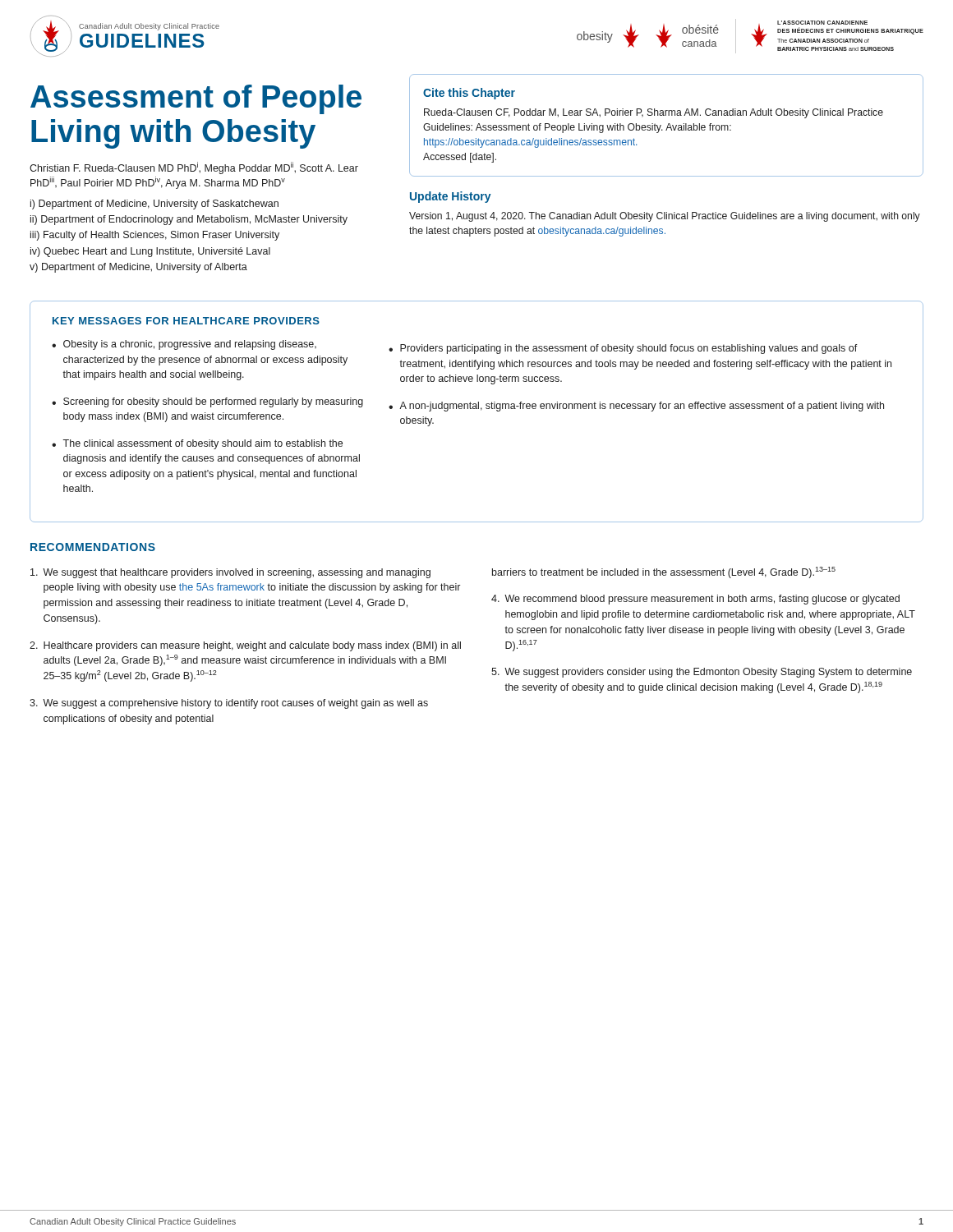The width and height of the screenshot is (953, 1232).
Task: Locate the text block starting "i) Department of"
Action: click(154, 204)
